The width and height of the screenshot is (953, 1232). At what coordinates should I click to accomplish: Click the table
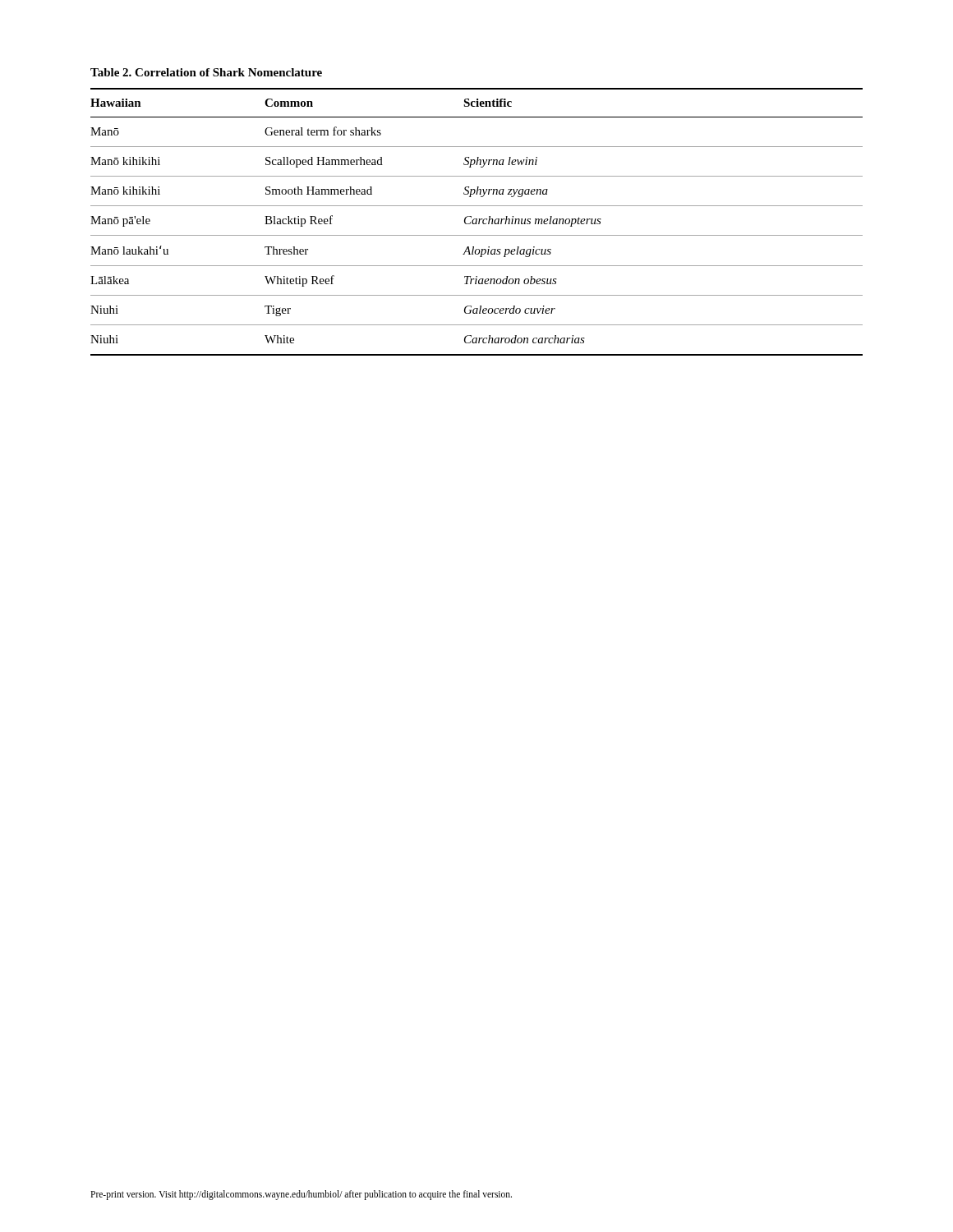click(476, 222)
